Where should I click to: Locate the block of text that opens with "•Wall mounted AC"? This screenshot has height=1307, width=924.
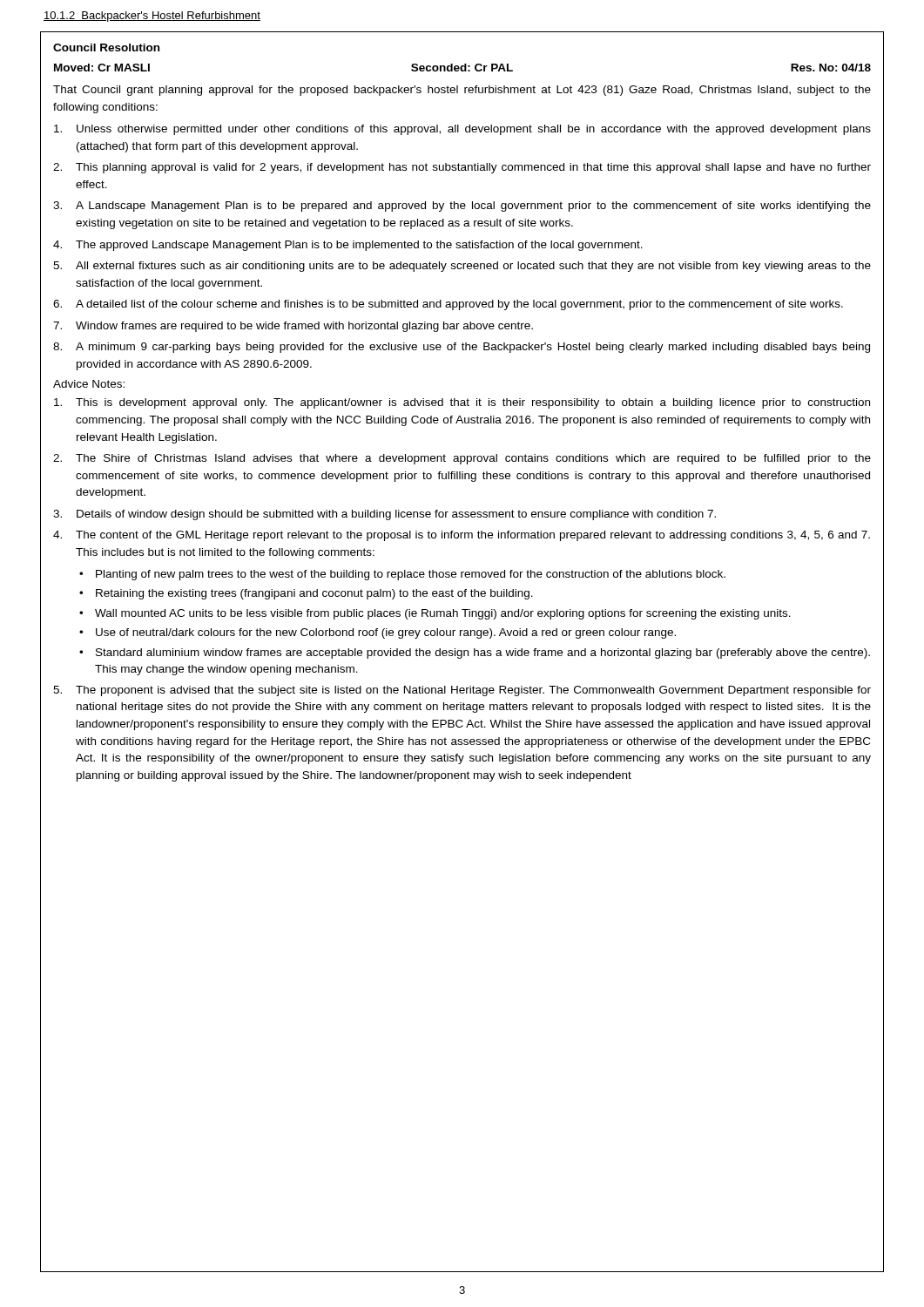[x=475, y=613]
